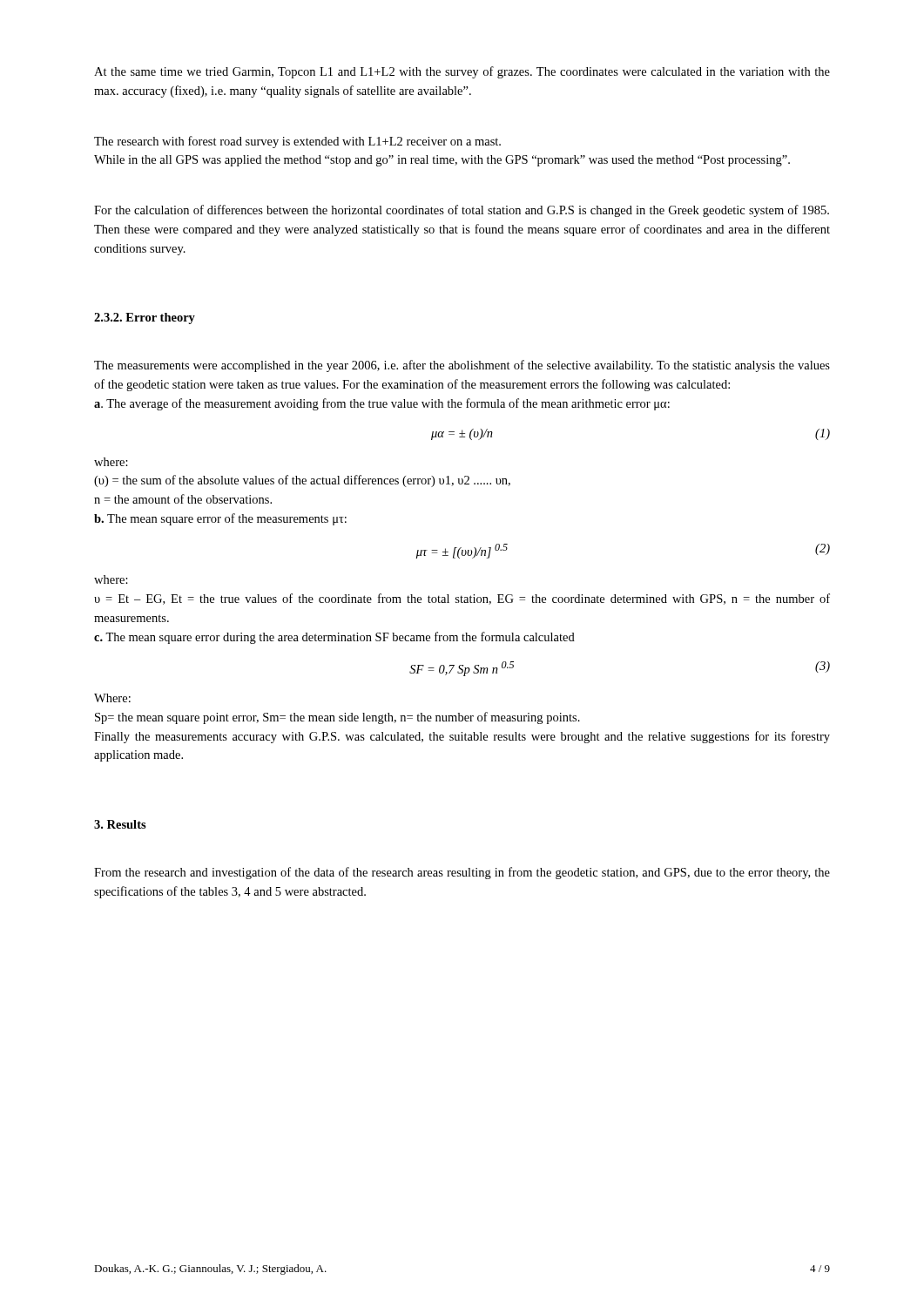Screen dimensions: 1307x924
Task: Find the block starting "where: υ = Et – EG, Et ="
Action: [x=462, y=608]
